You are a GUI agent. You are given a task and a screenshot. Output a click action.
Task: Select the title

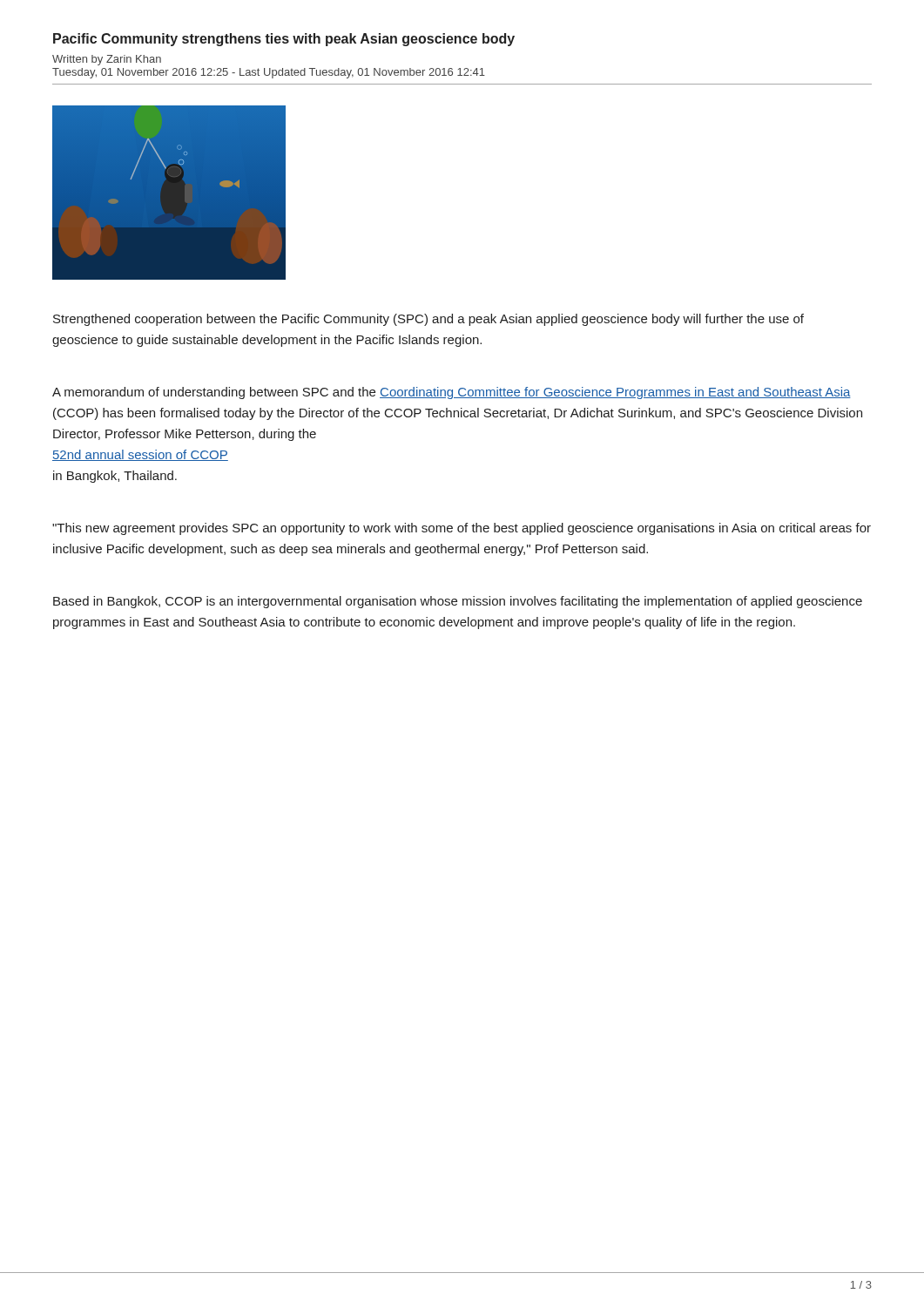pyautogui.click(x=284, y=39)
